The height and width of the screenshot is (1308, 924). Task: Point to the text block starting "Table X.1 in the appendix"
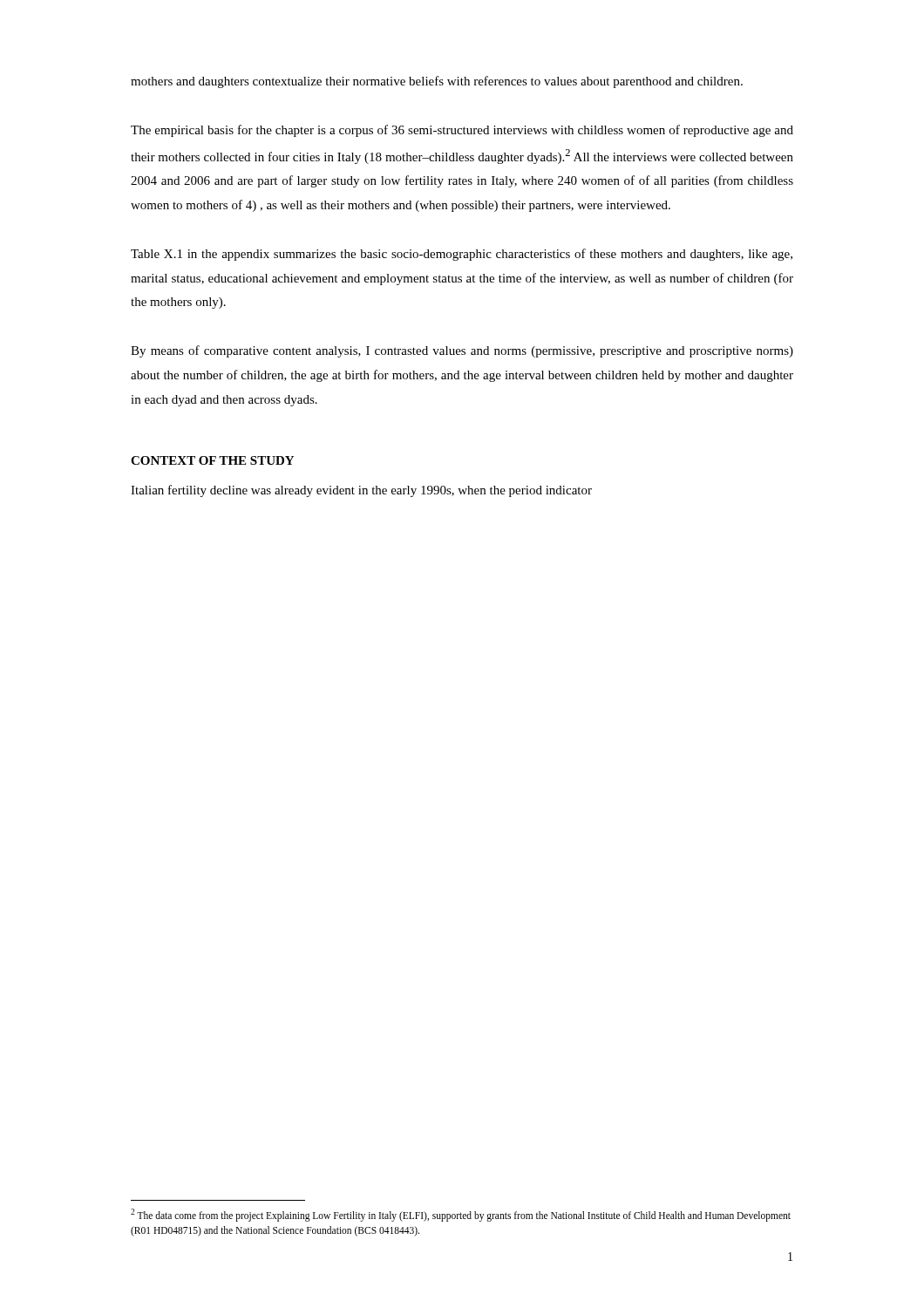point(462,278)
